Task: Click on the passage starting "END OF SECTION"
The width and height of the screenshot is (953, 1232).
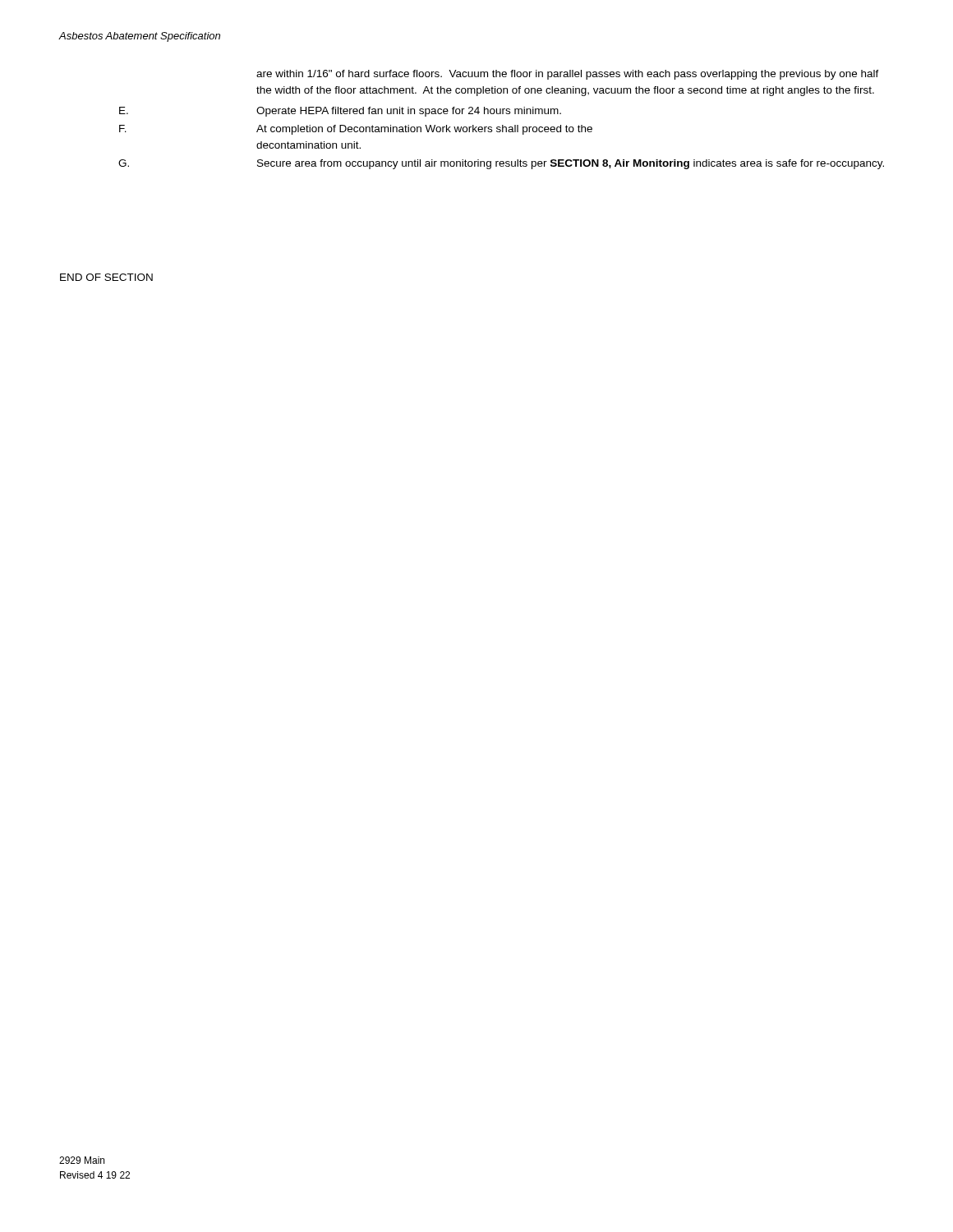Action: (x=106, y=277)
